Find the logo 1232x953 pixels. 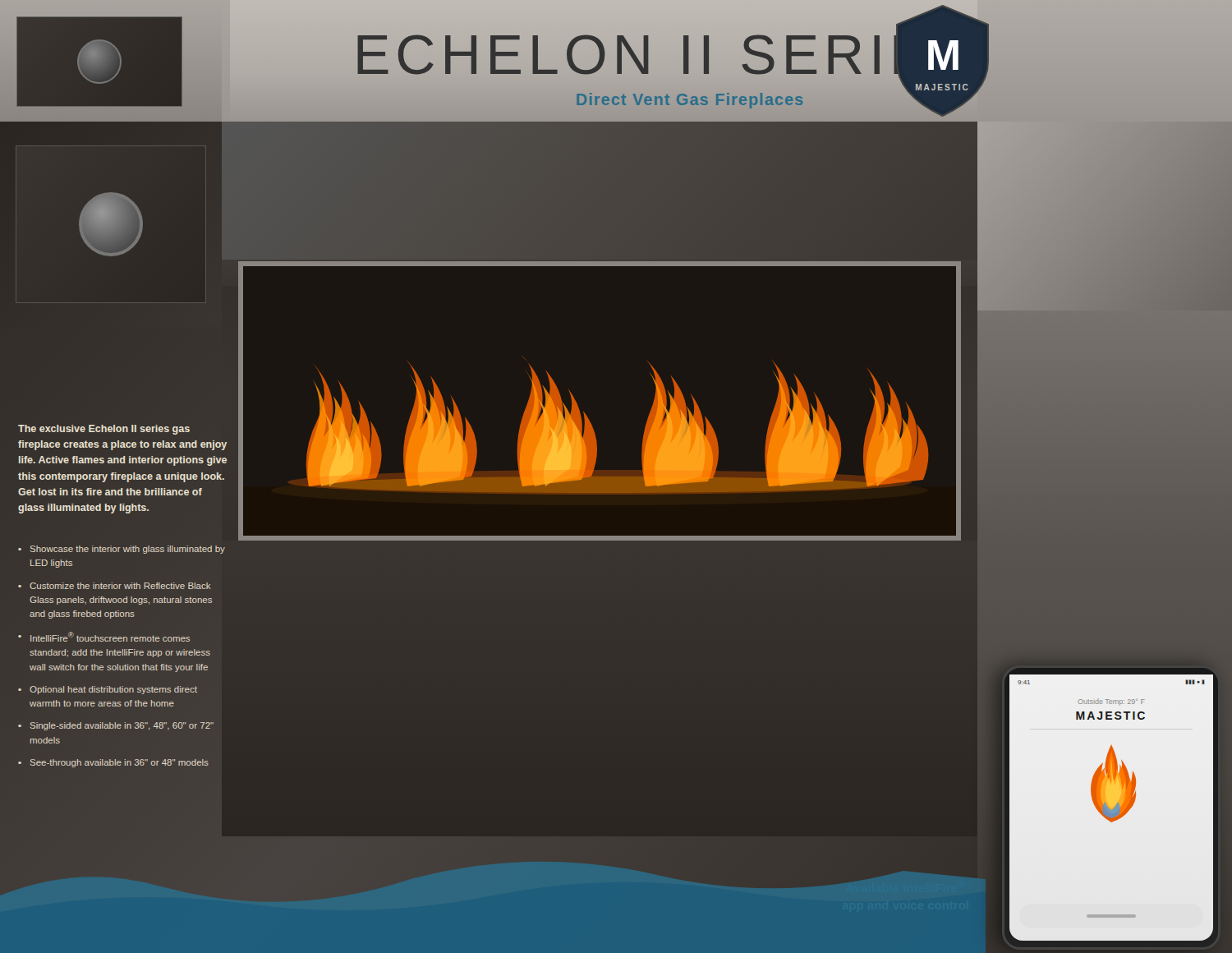click(x=942, y=61)
